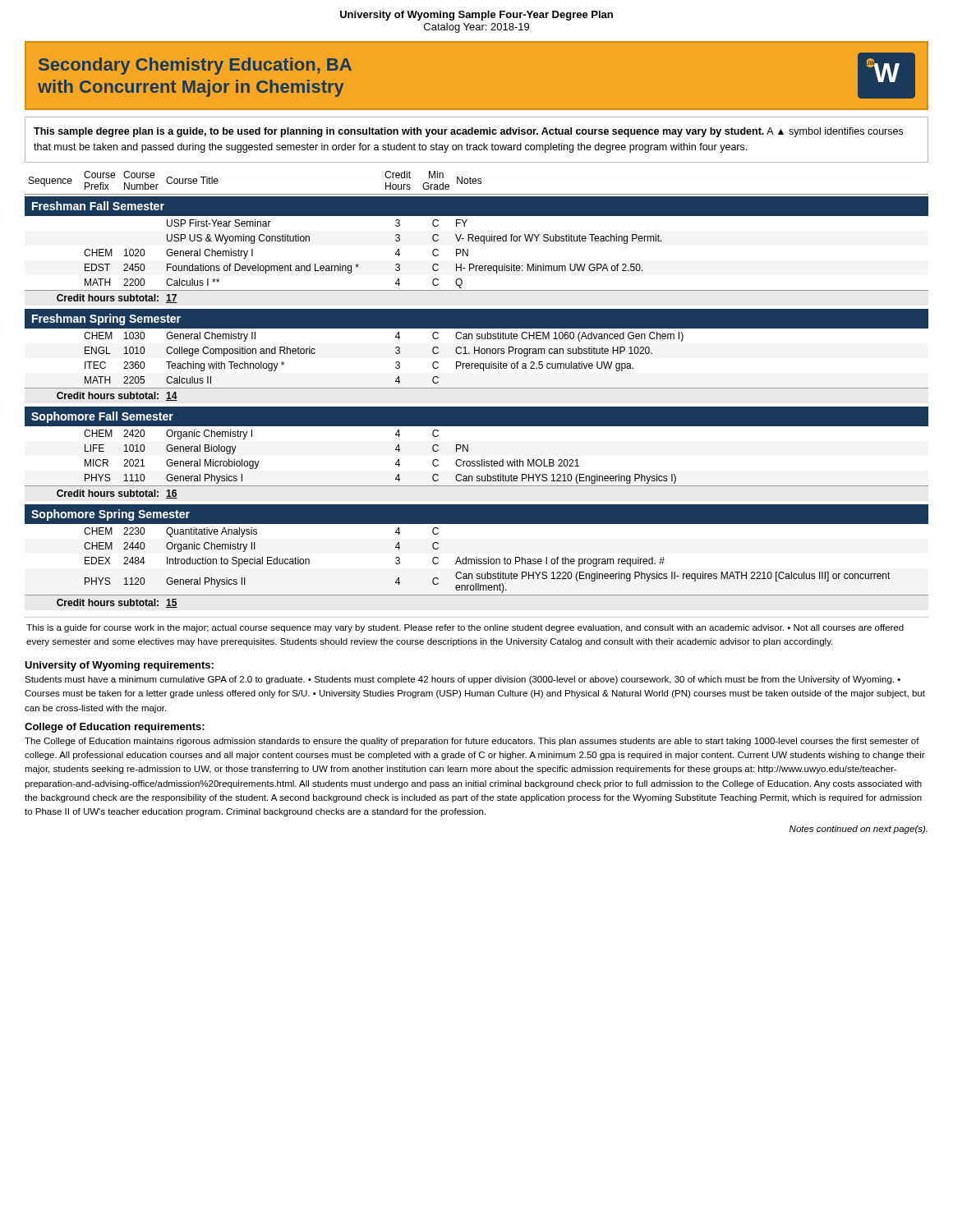953x1232 pixels.
Task: Point to "Freshman Spring Semester"
Action: point(106,318)
